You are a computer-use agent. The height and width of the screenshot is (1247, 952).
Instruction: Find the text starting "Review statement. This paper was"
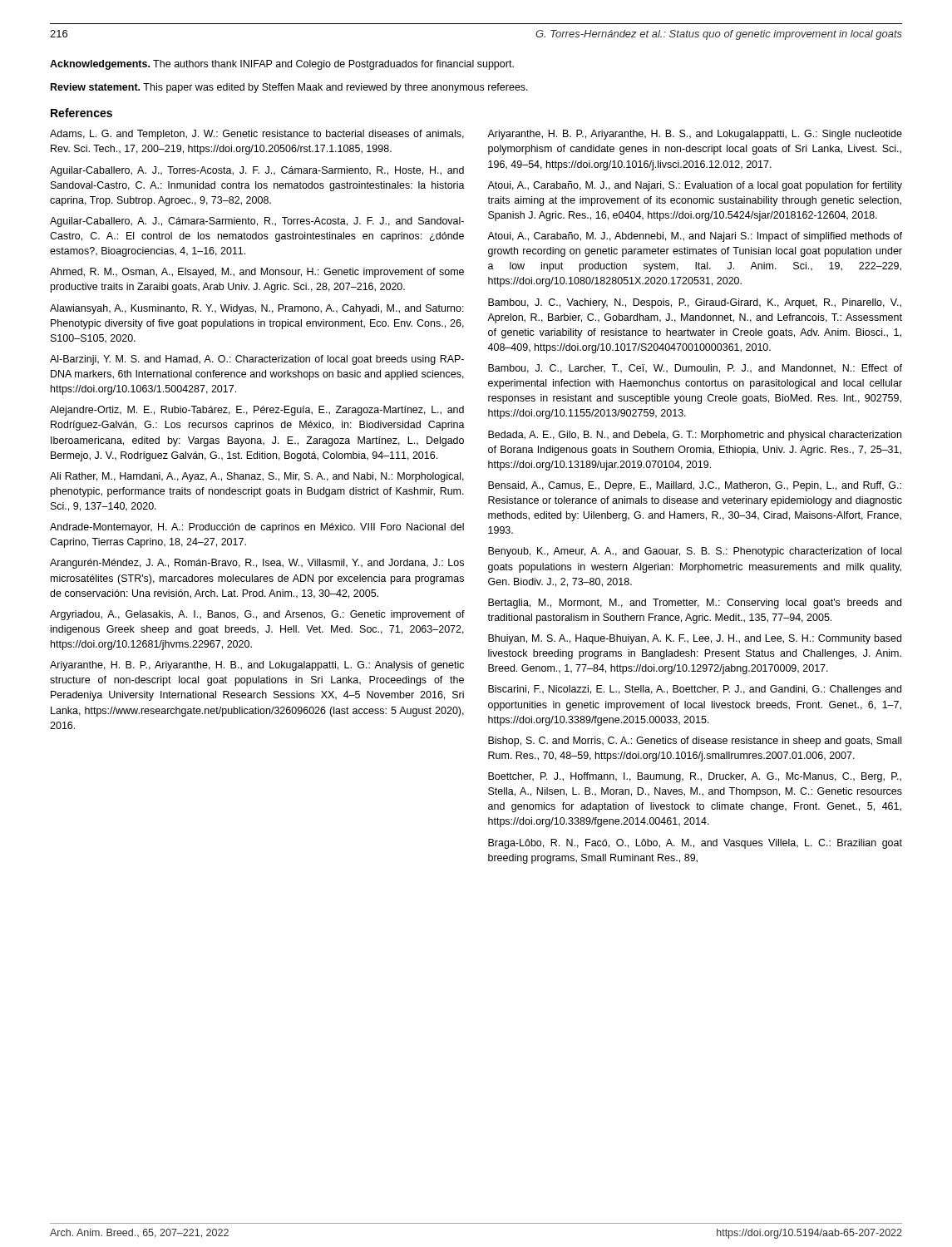pyautogui.click(x=289, y=87)
